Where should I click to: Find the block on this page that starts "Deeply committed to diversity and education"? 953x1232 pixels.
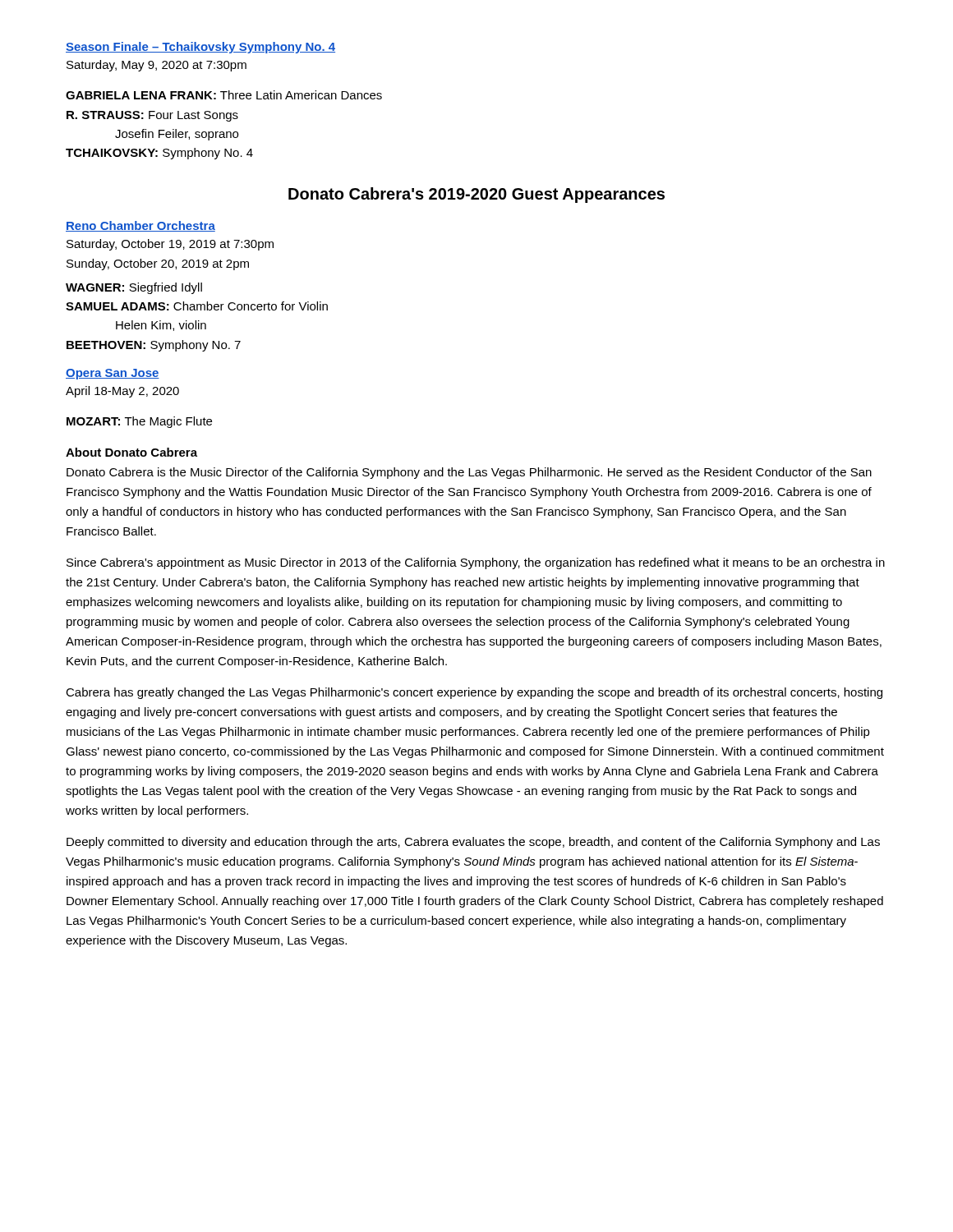point(475,891)
